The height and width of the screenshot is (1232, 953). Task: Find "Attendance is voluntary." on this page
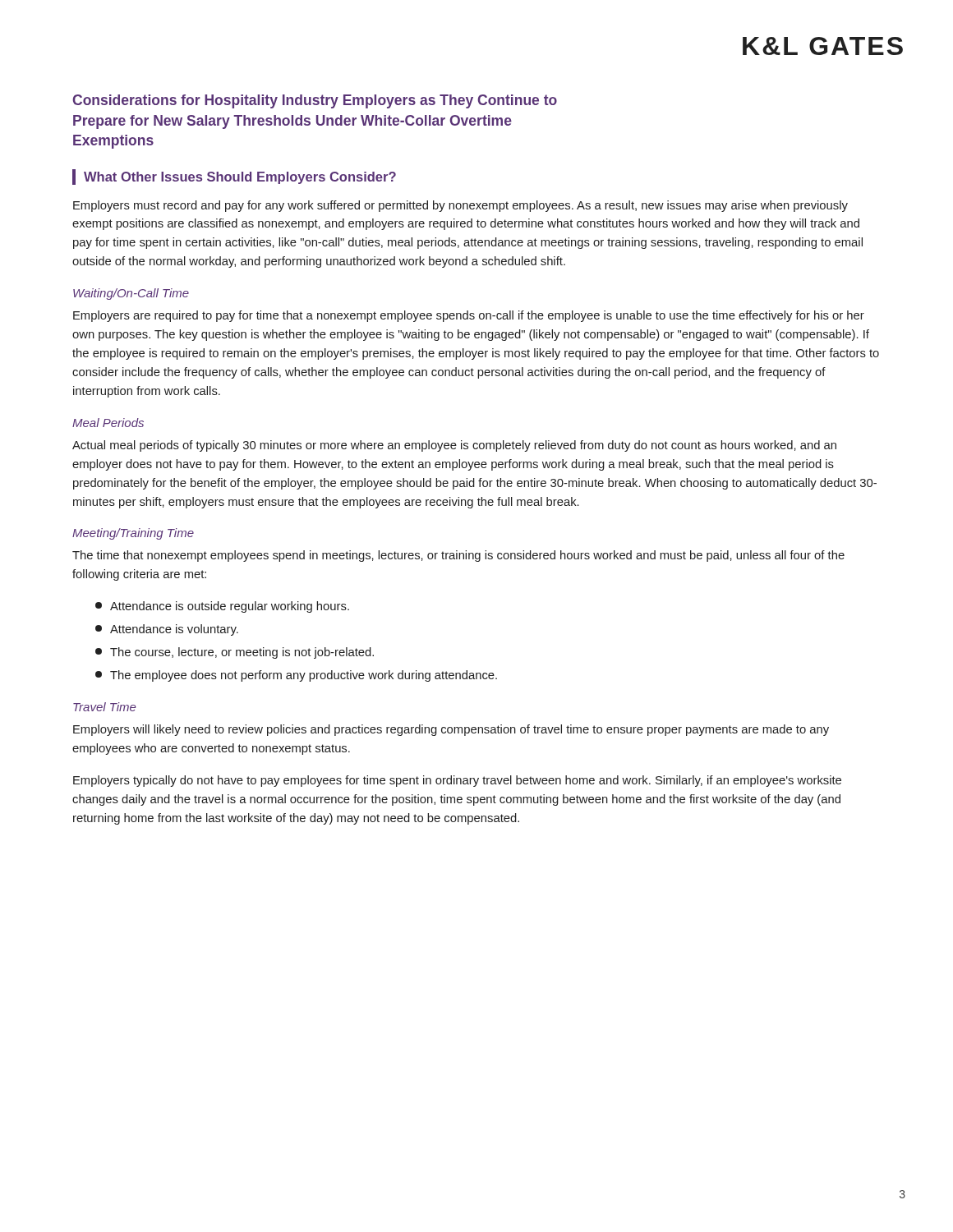coord(167,630)
